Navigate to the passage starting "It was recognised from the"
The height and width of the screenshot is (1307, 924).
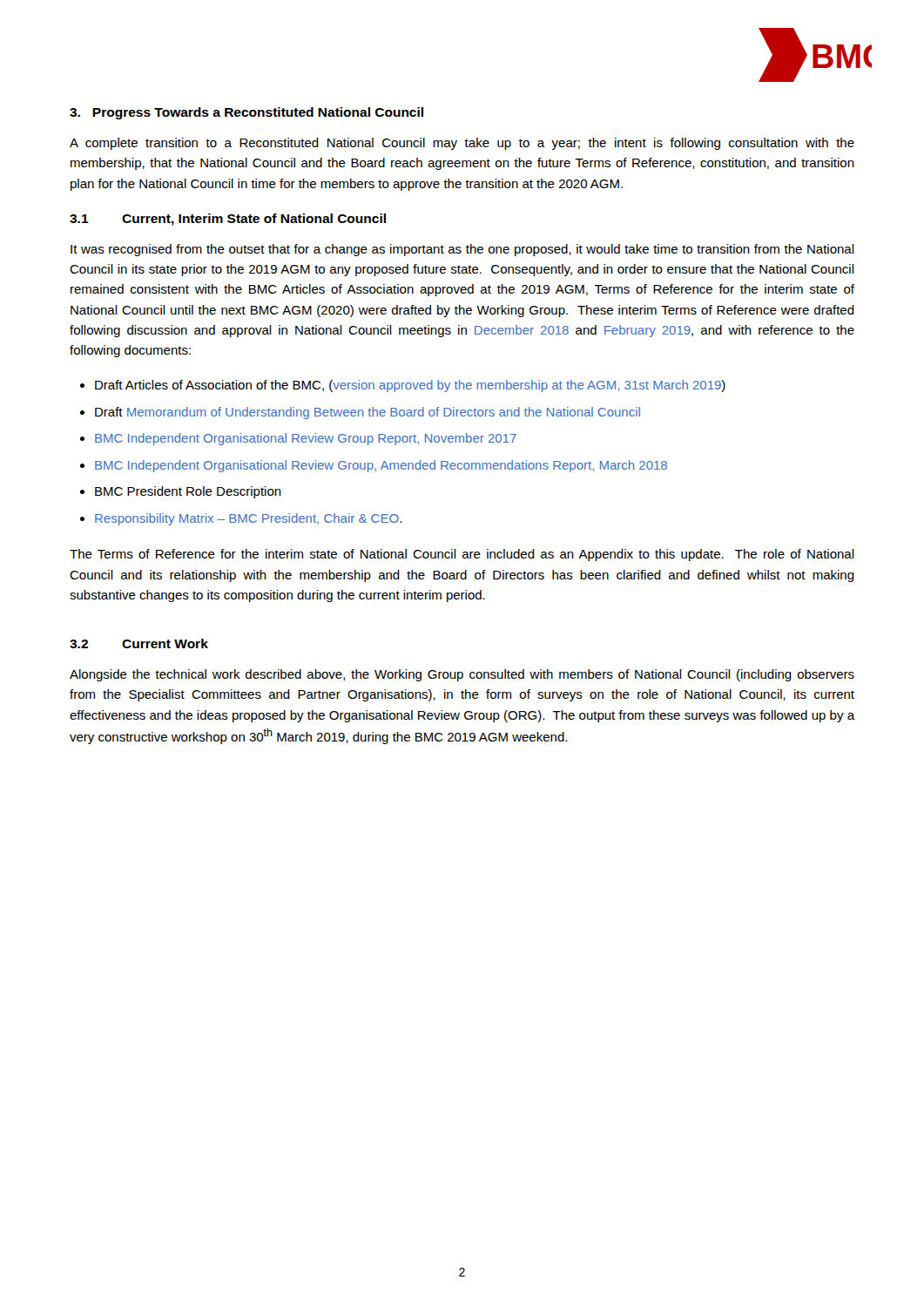tap(462, 299)
